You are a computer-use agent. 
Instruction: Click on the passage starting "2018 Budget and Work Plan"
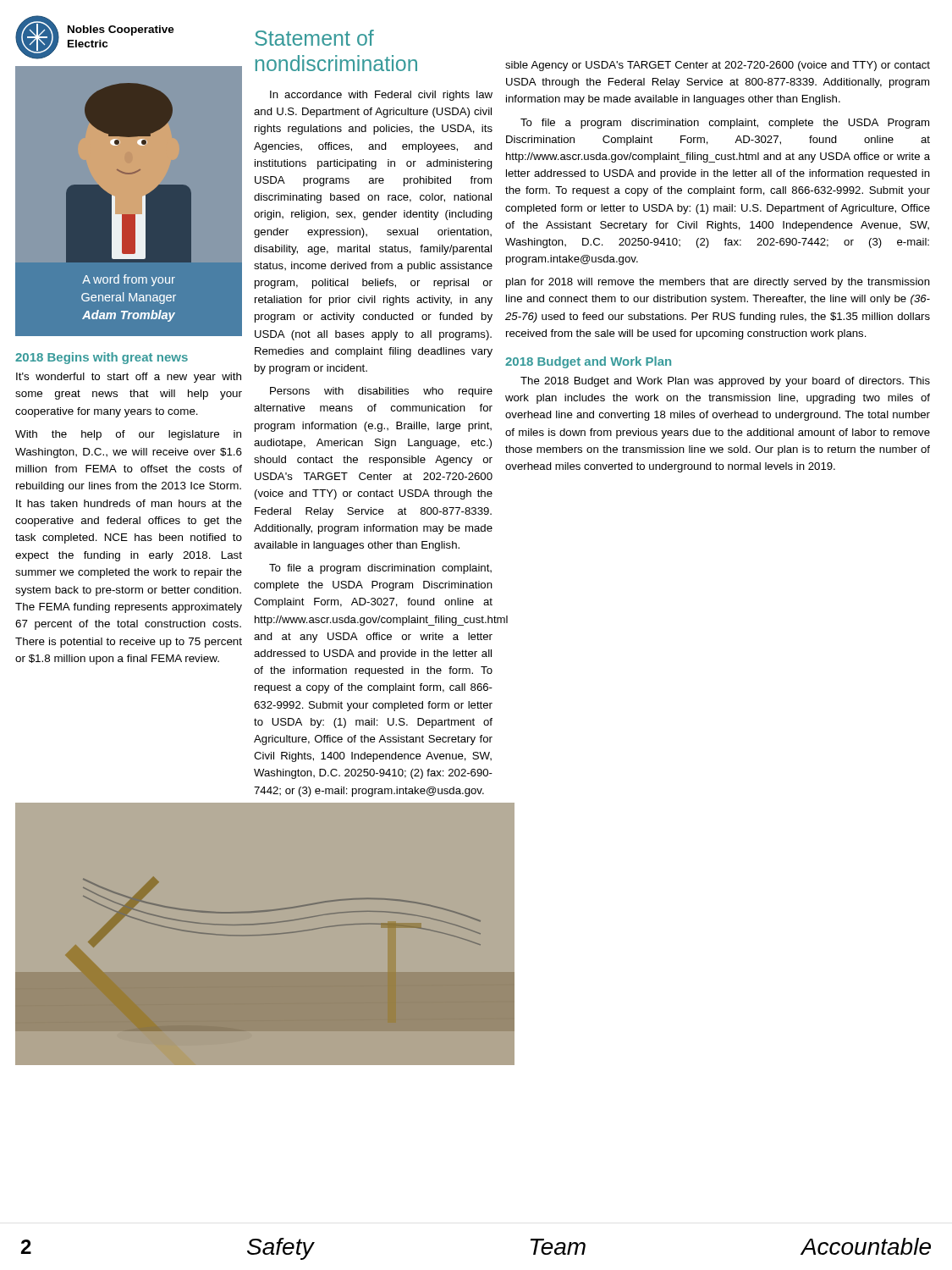[589, 361]
